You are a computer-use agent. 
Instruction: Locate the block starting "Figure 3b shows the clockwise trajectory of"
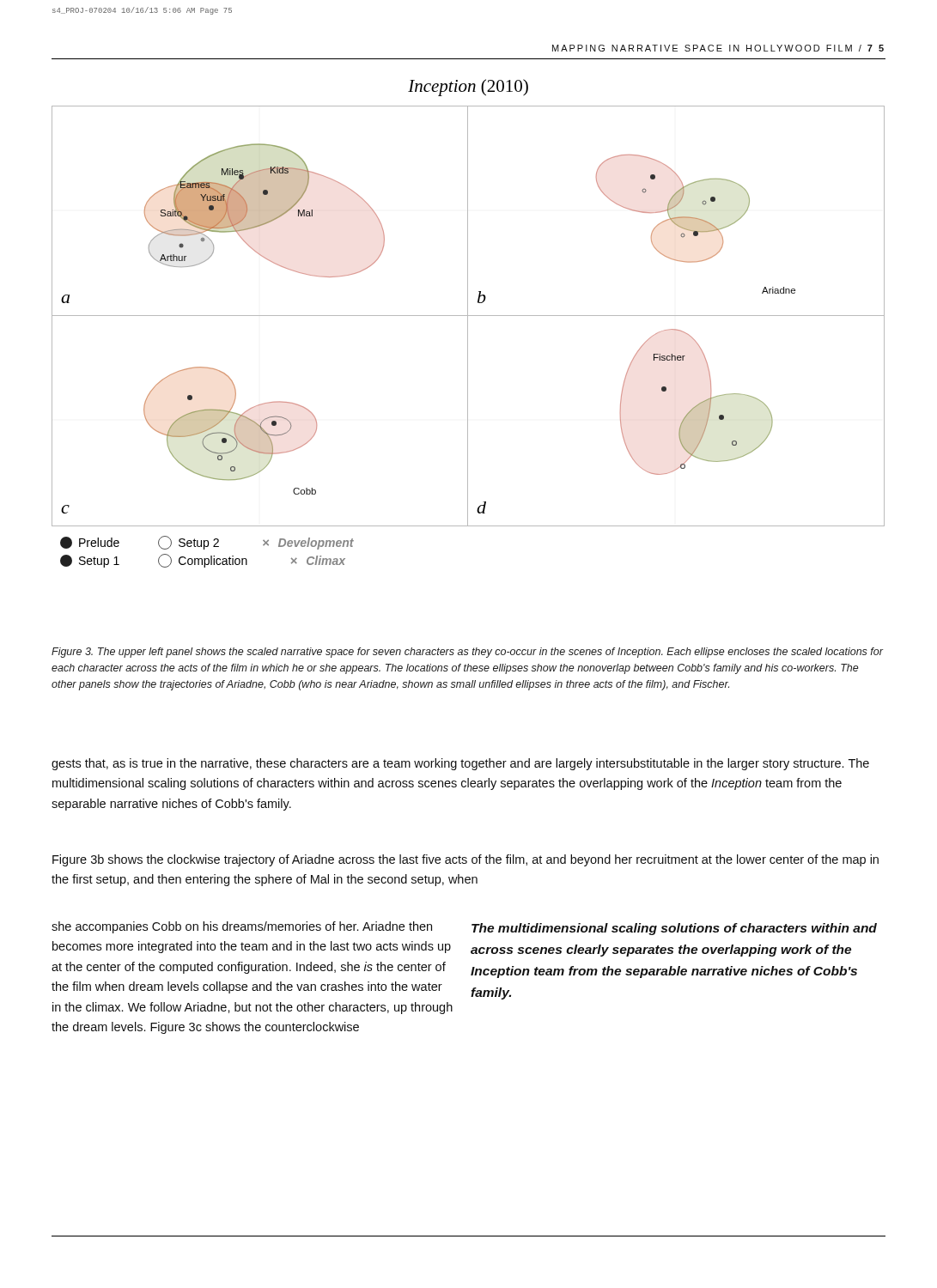tap(465, 870)
